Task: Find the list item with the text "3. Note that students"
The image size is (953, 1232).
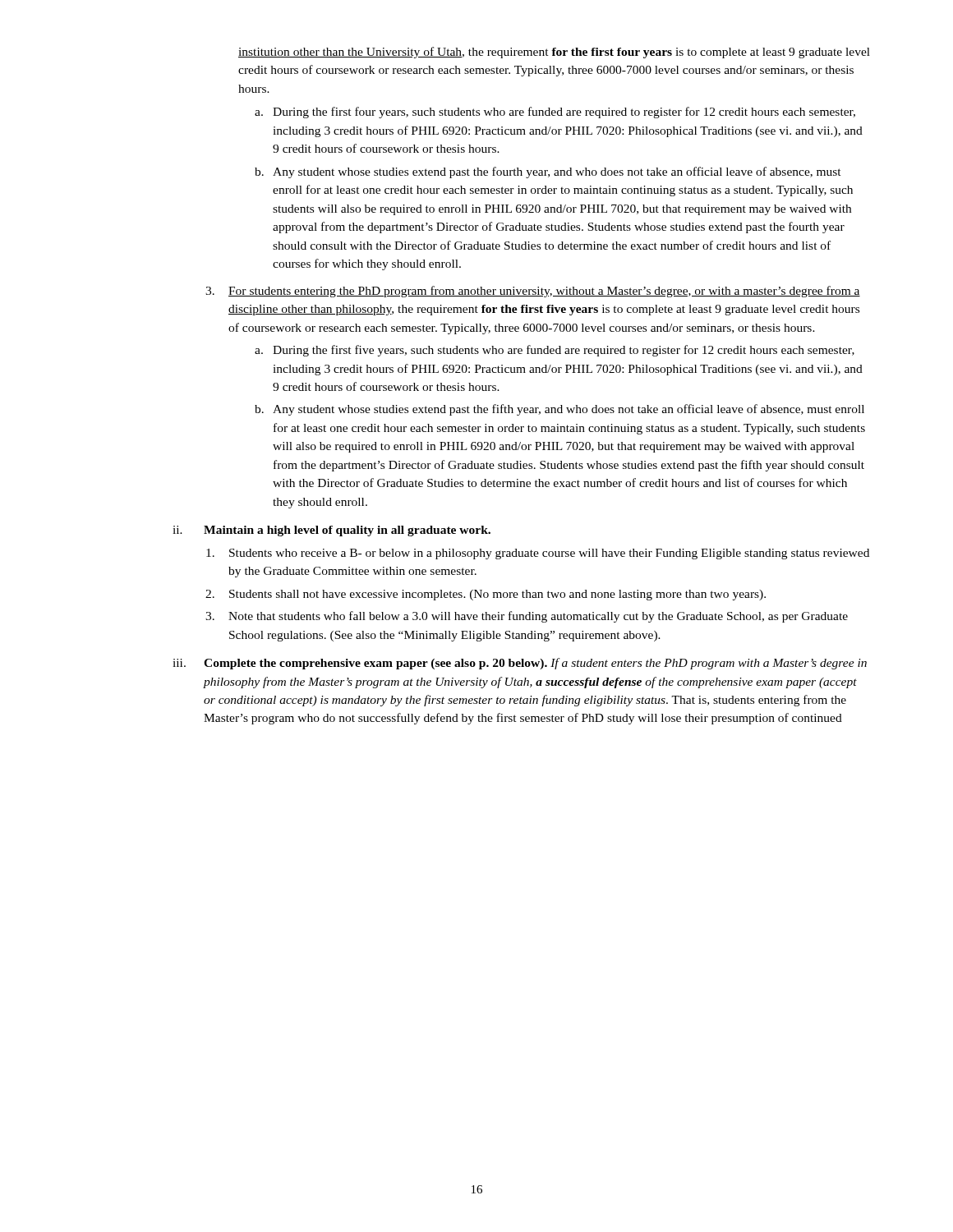Action: point(538,626)
